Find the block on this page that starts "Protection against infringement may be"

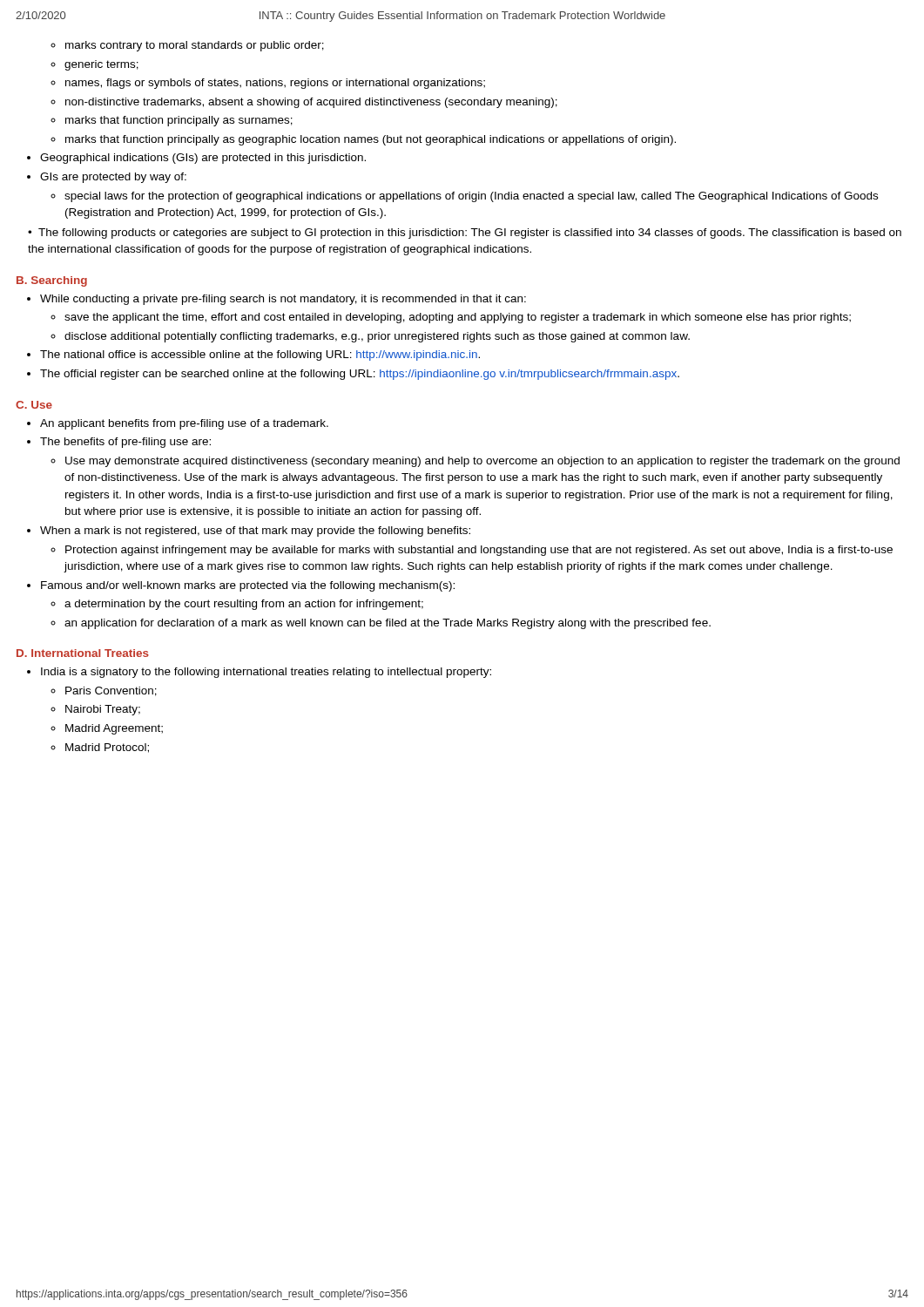(x=479, y=557)
